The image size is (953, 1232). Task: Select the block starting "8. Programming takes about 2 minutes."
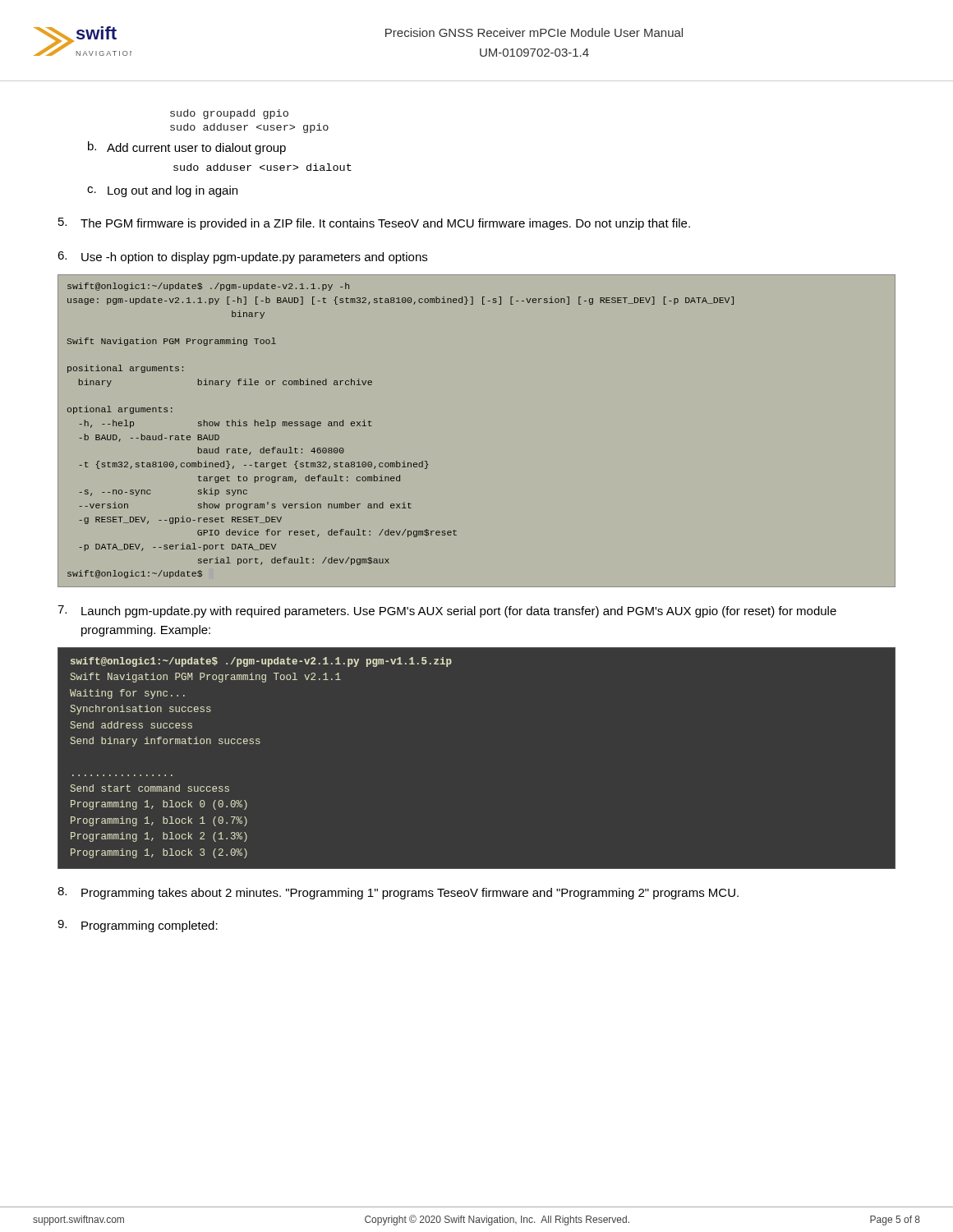pyautogui.click(x=476, y=893)
